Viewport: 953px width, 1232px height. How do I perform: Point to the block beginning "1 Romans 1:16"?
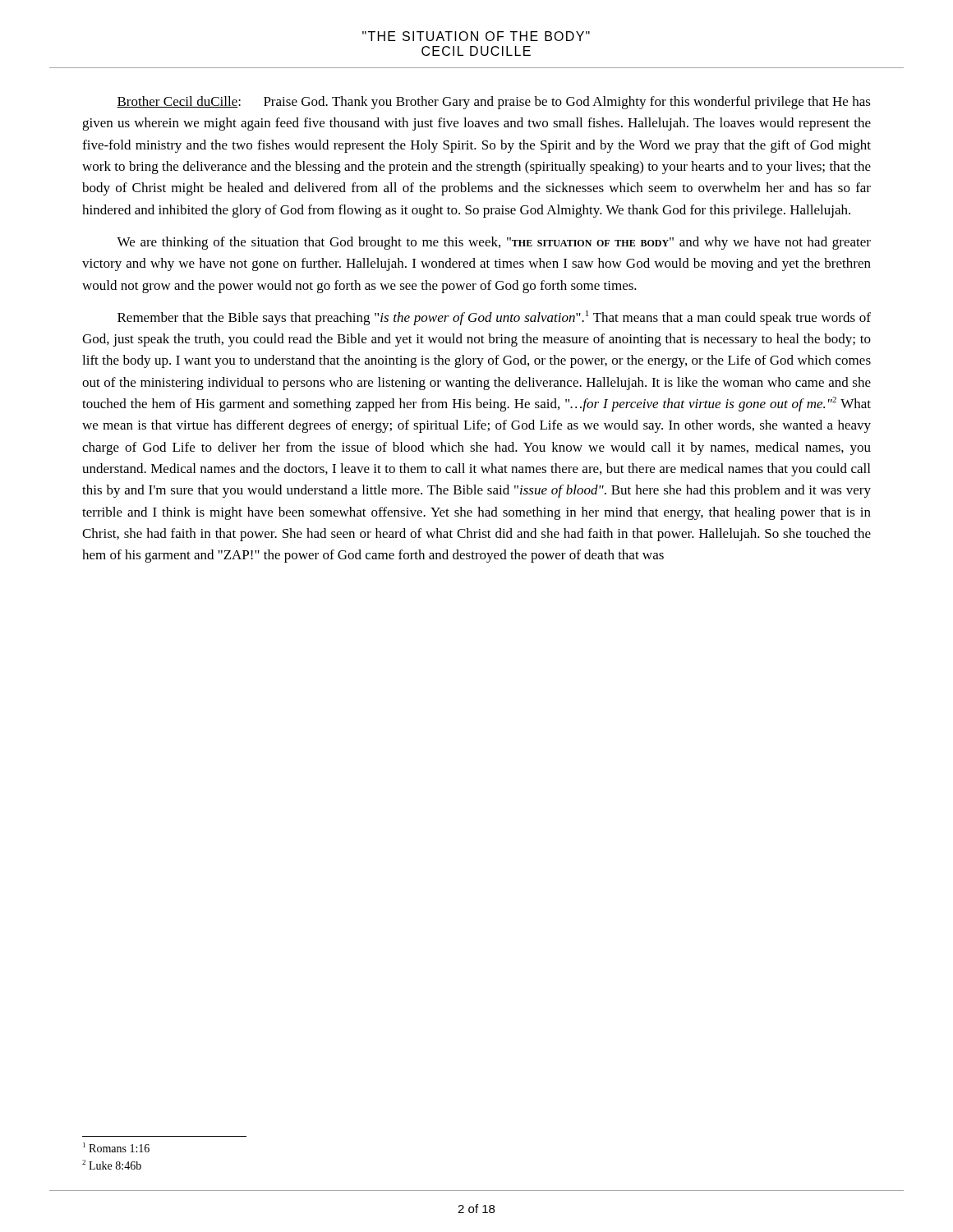click(x=116, y=1147)
